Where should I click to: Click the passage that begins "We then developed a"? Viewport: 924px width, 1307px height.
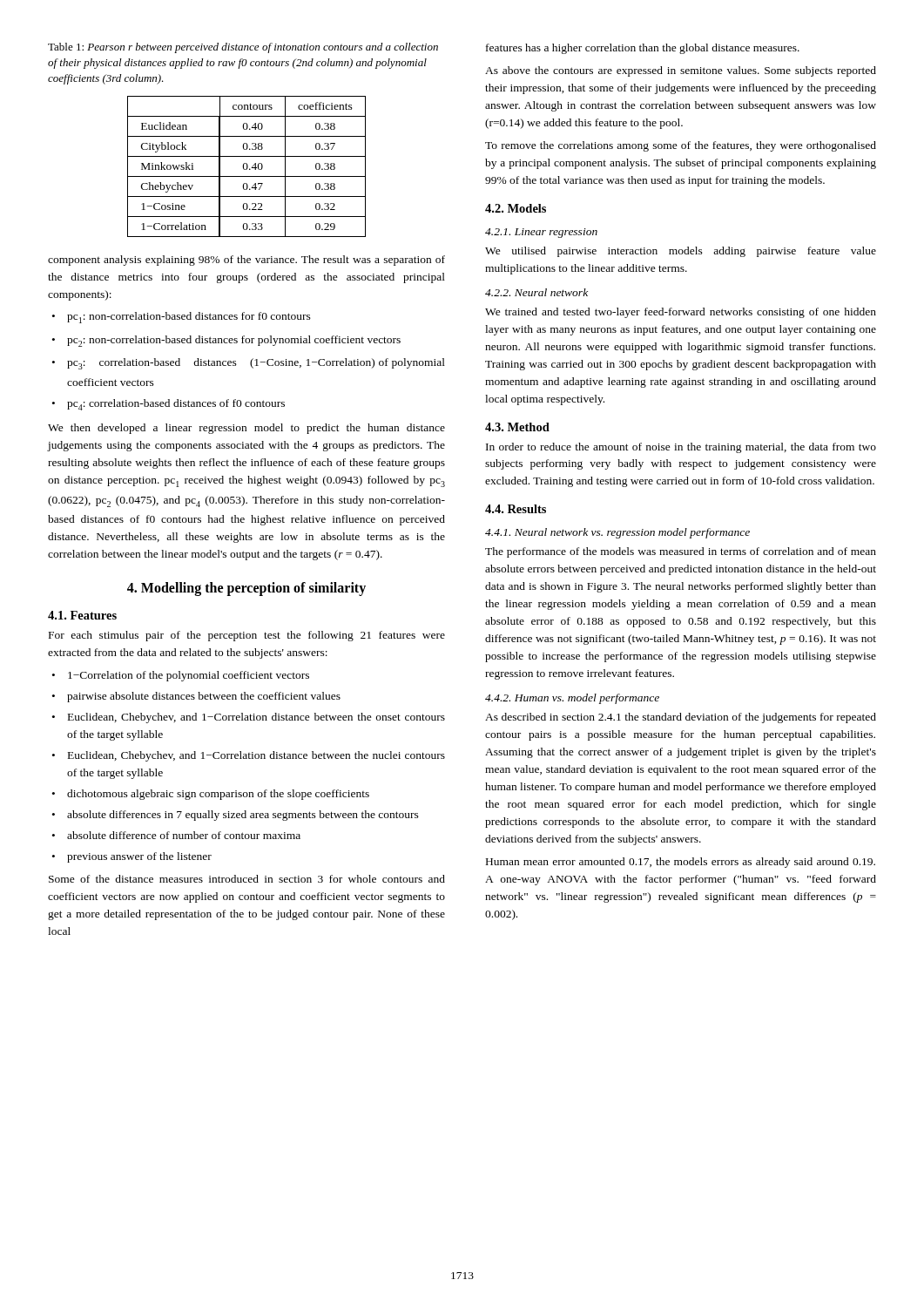tap(246, 491)
